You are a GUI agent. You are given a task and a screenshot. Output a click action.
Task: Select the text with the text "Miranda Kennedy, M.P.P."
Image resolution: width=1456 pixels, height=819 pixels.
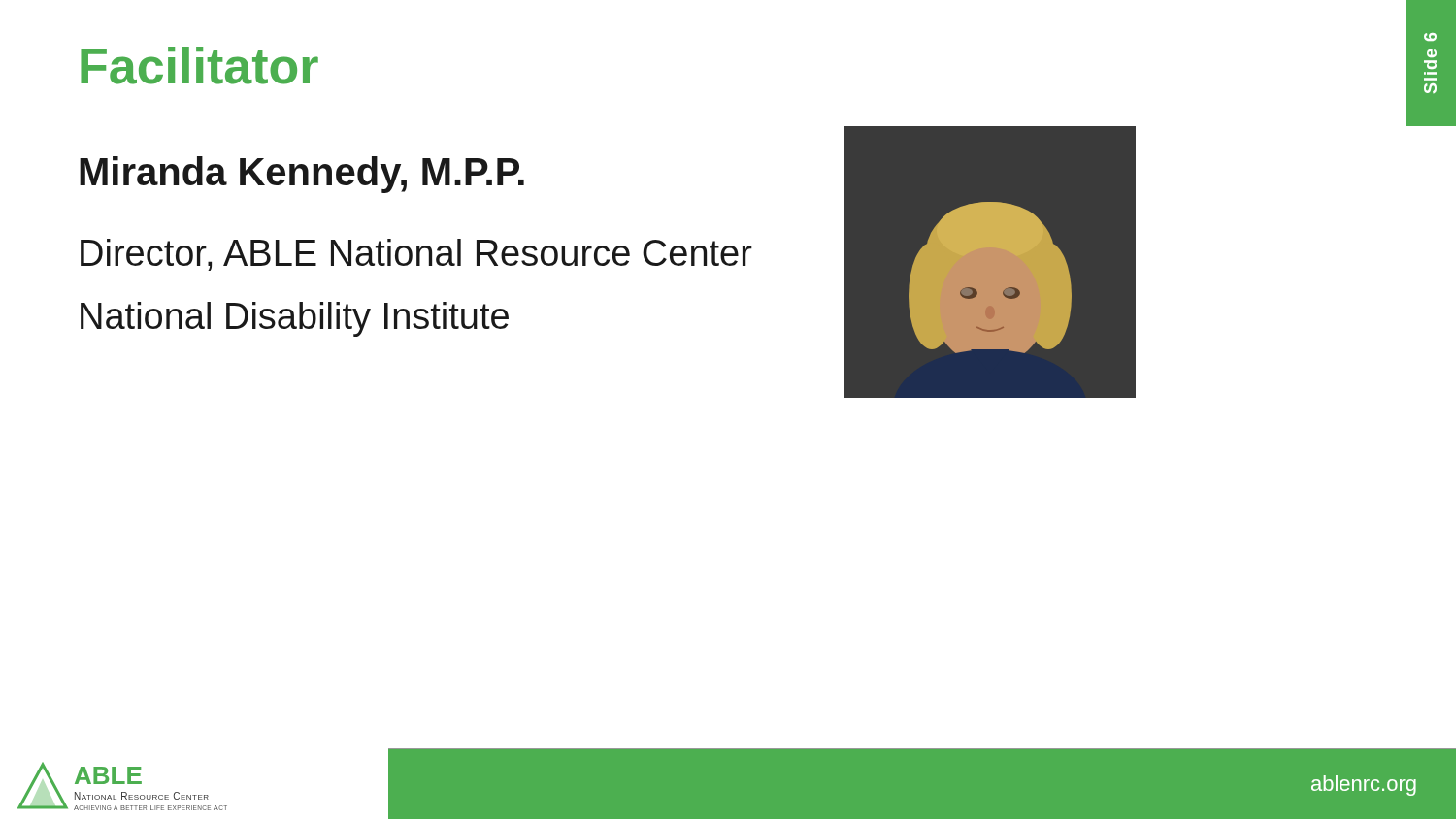point(302,172)
